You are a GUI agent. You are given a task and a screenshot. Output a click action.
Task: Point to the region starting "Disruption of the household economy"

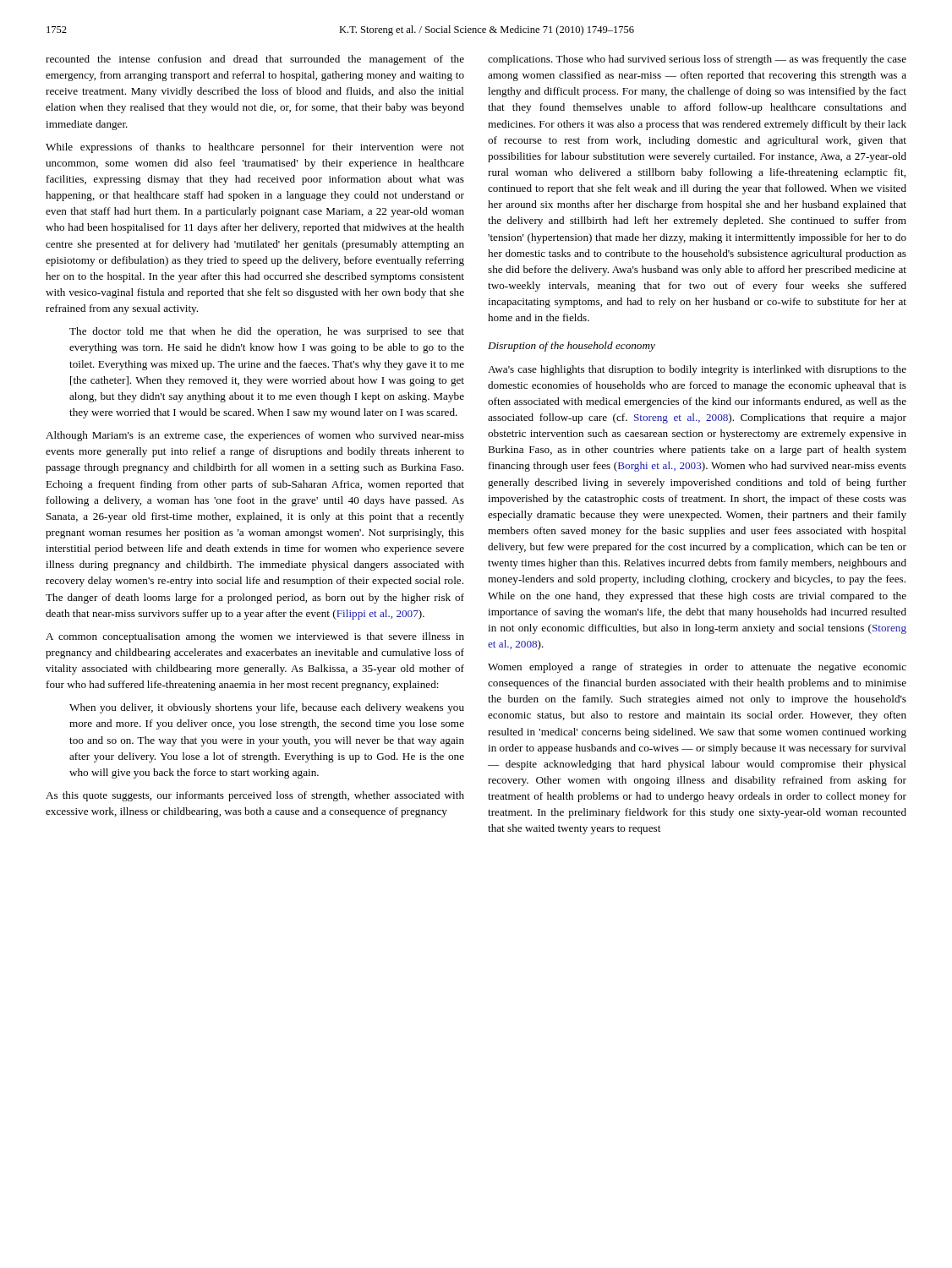(572, 347)
